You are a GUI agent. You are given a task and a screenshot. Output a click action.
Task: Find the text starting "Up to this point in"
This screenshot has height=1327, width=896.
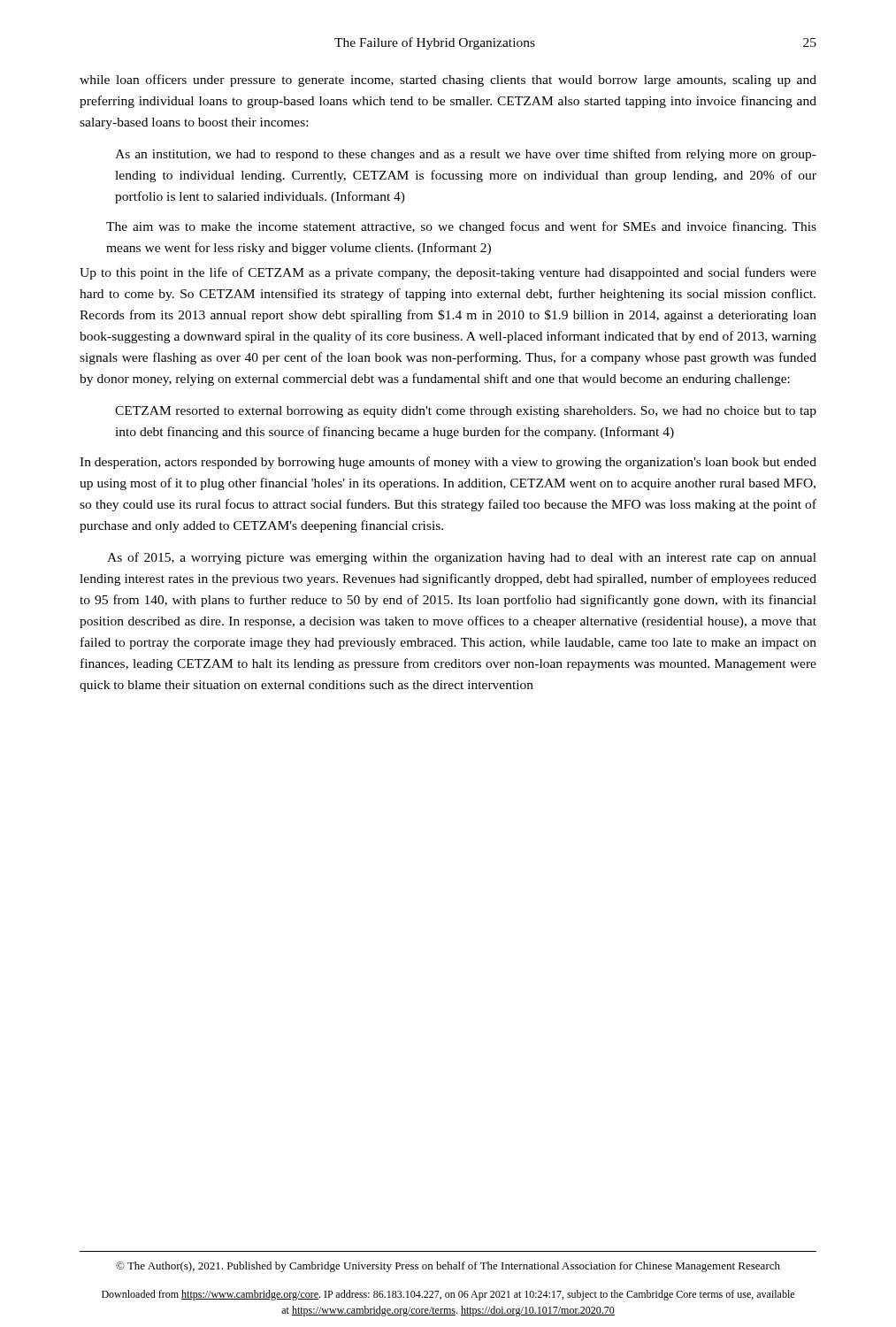(448, 325)
